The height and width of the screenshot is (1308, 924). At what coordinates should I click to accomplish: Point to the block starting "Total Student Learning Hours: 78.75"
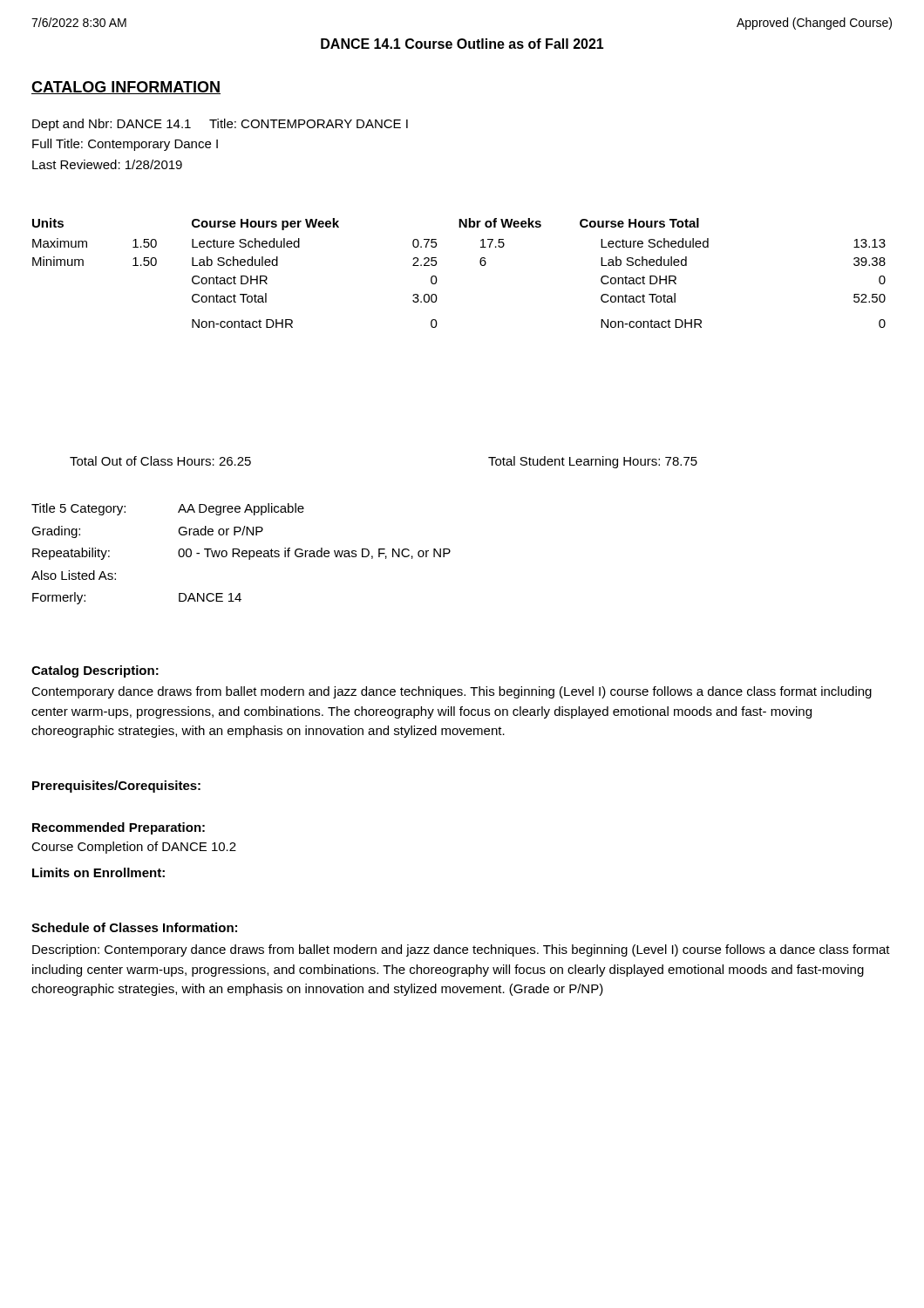593,461
